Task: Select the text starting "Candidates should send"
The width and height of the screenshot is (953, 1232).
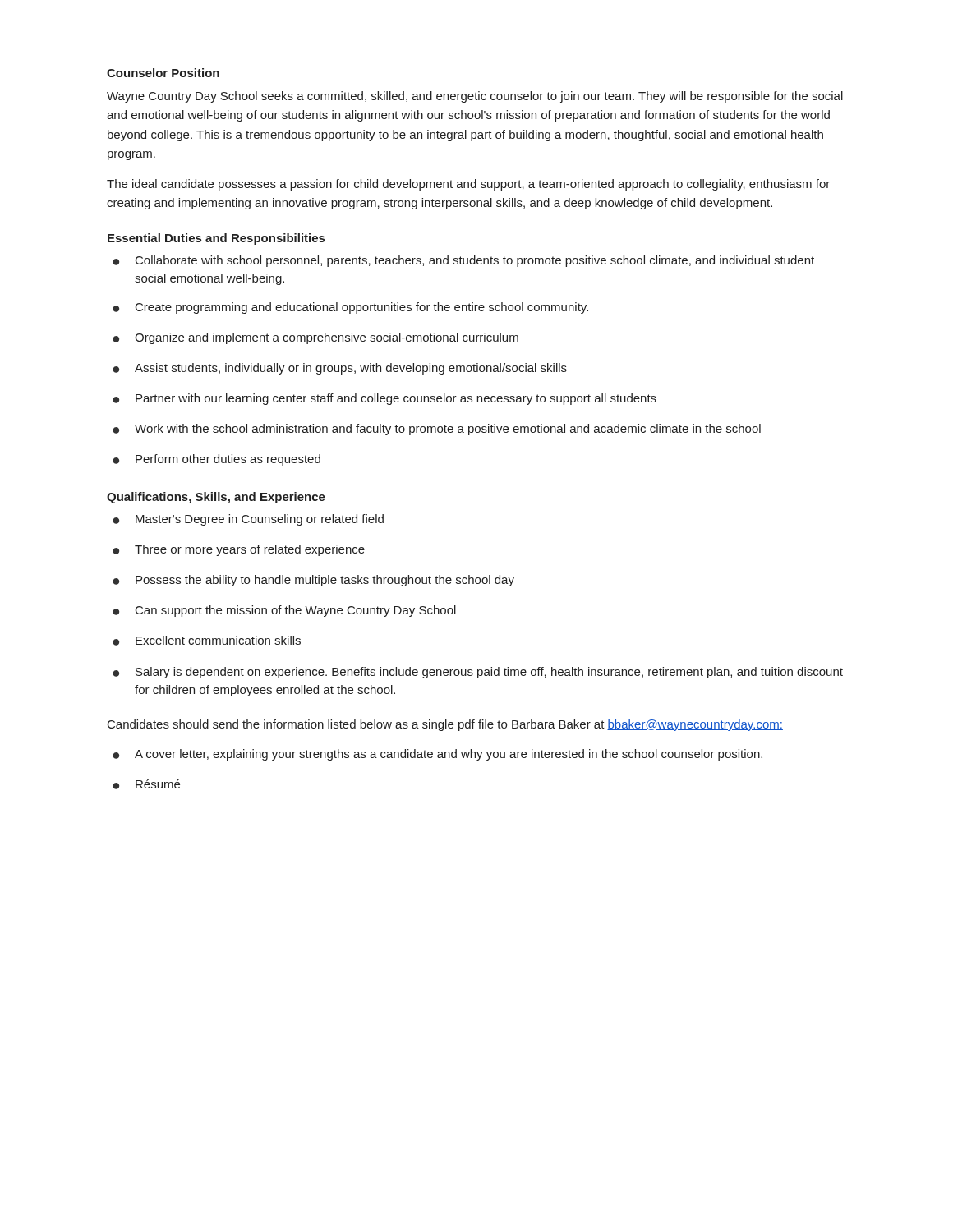Action: [x=445, y=724]
